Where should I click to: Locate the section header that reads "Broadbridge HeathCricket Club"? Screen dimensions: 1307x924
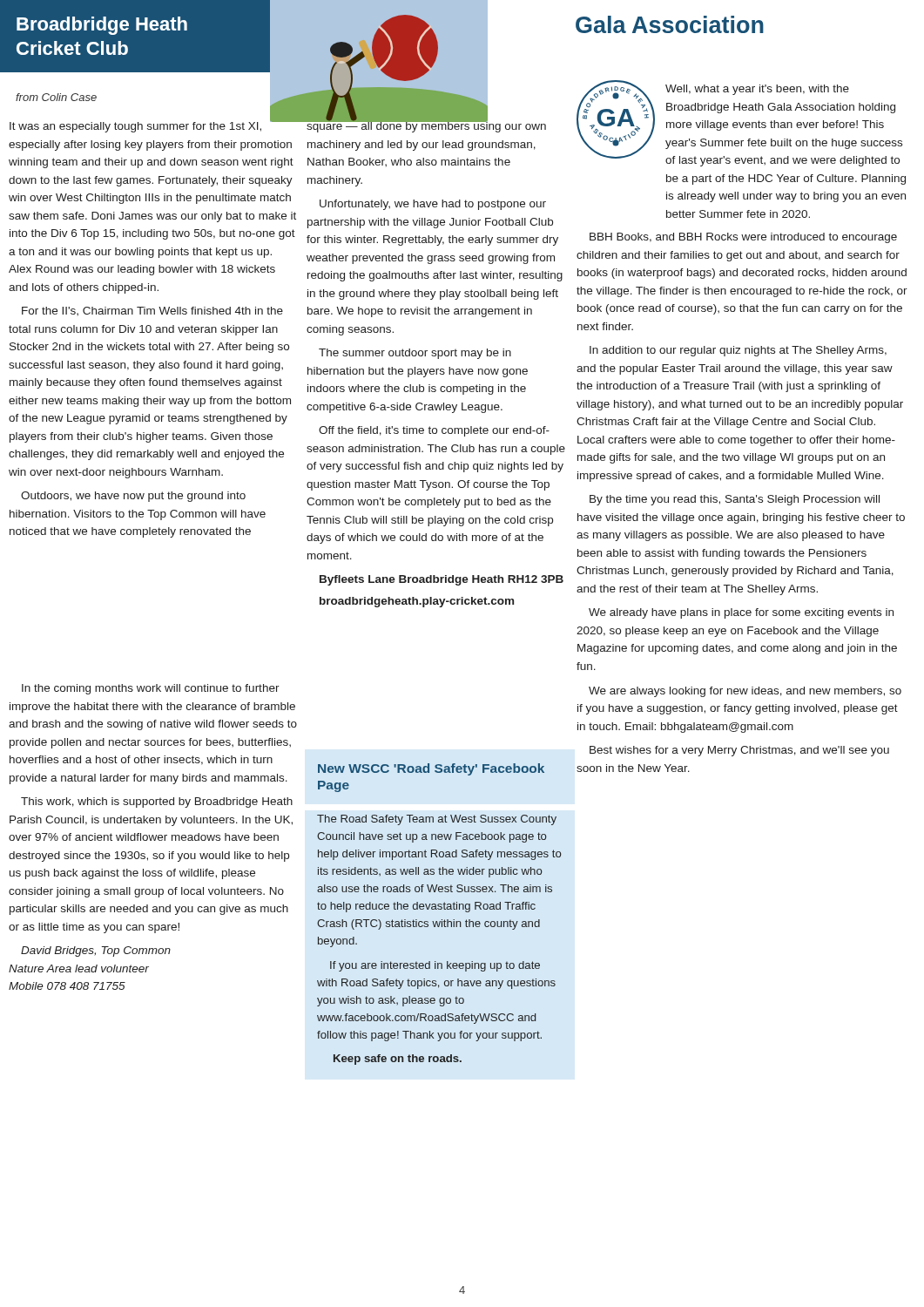pyautogui.click(x=108, y=33)
